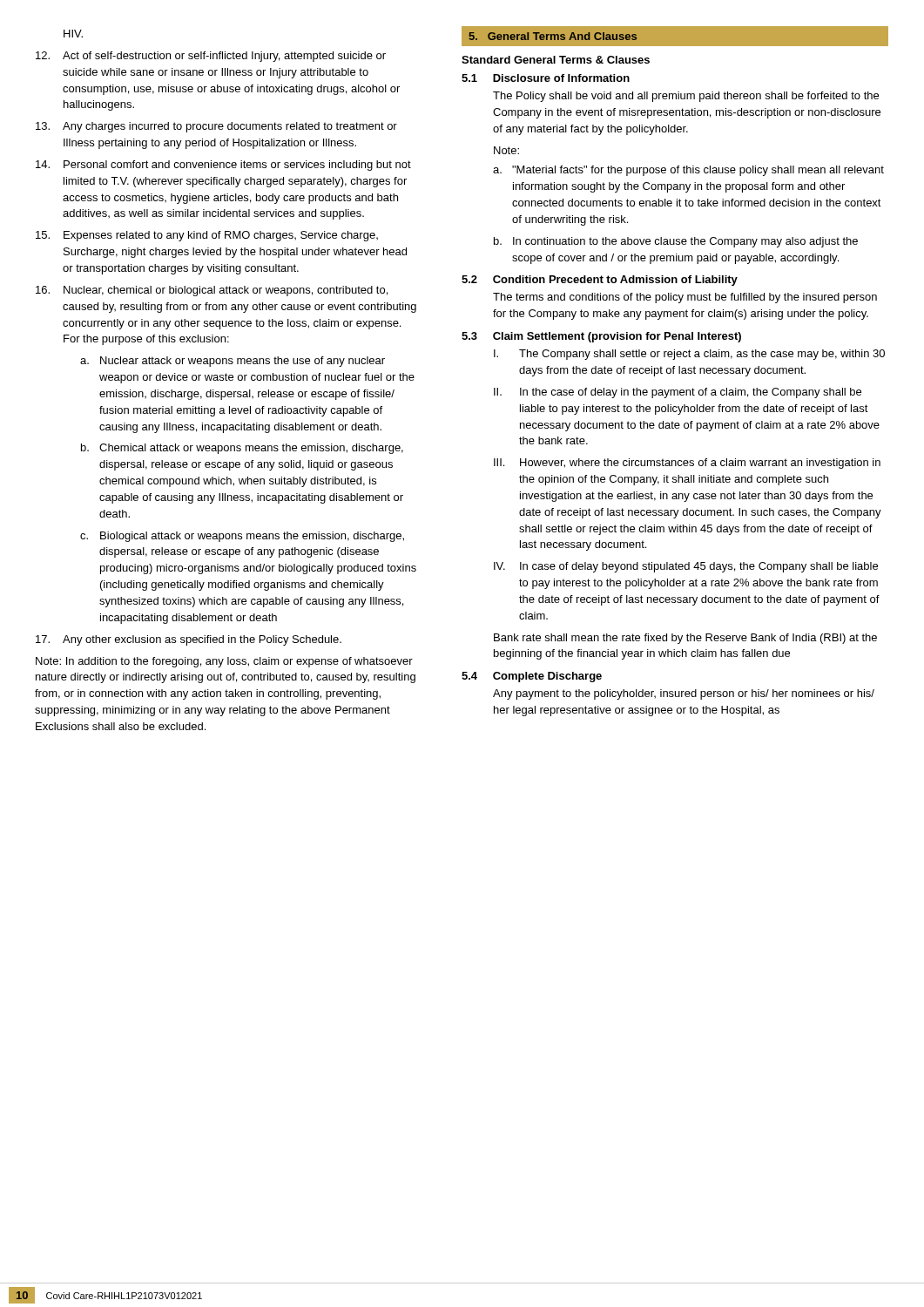This screenshot has width=924, height=1307.
Task: Find the block on this page that starts "a. Nuclear attack"
Action: coord(249,394)
